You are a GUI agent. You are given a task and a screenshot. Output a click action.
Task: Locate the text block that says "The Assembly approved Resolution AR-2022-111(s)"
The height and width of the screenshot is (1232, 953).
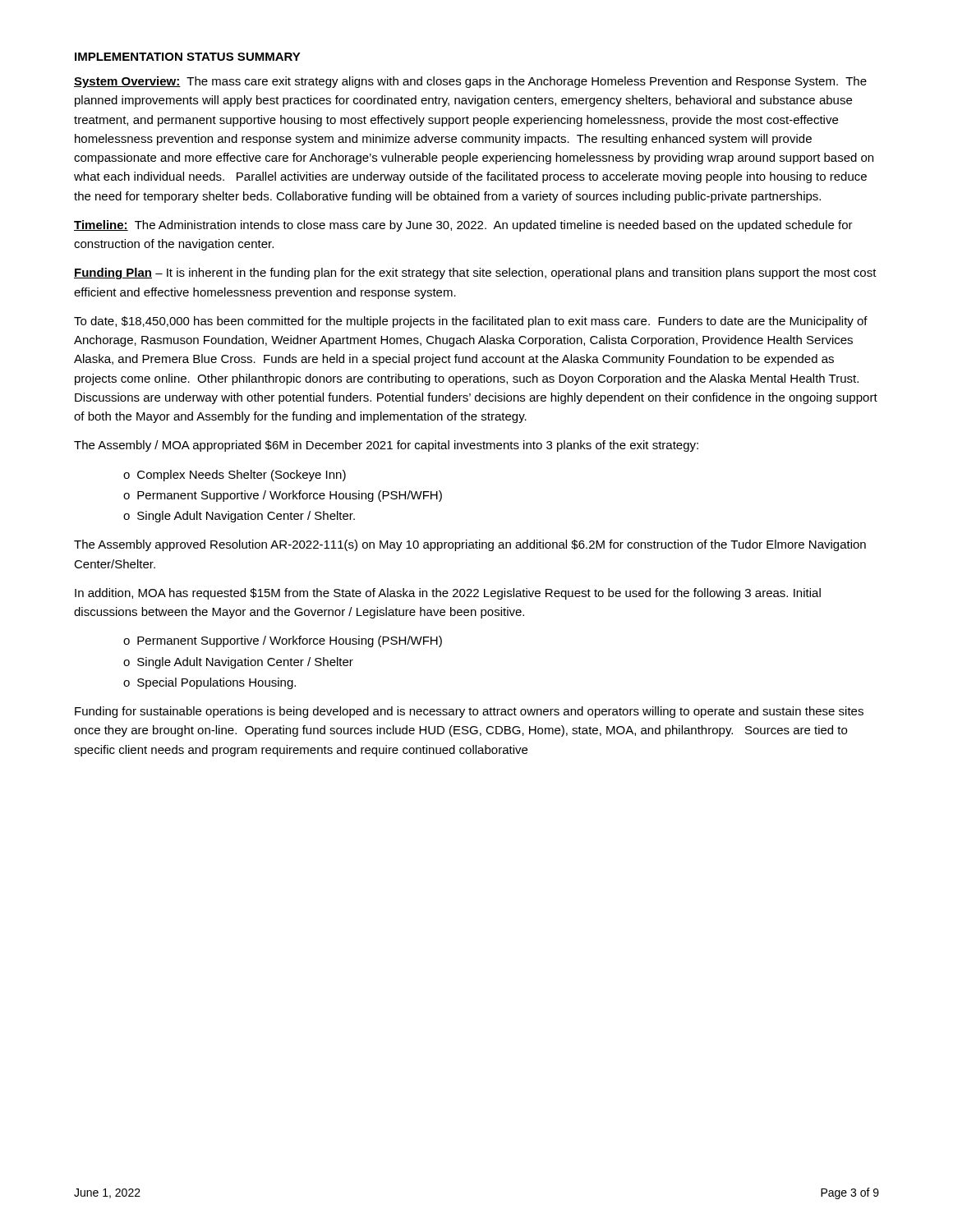[x=470, y=554]
